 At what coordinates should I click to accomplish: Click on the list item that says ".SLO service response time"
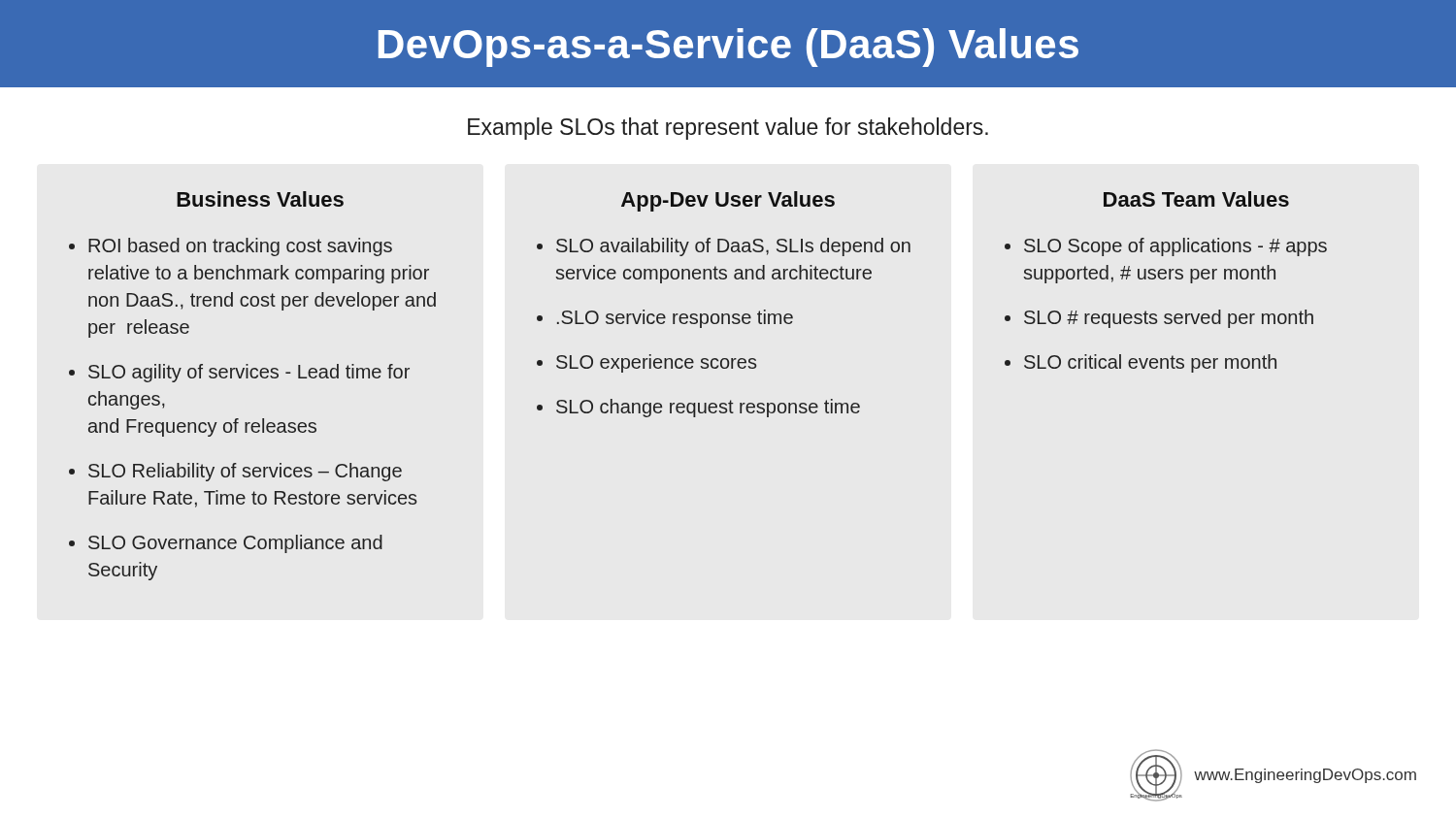click(x=674, y=317)
